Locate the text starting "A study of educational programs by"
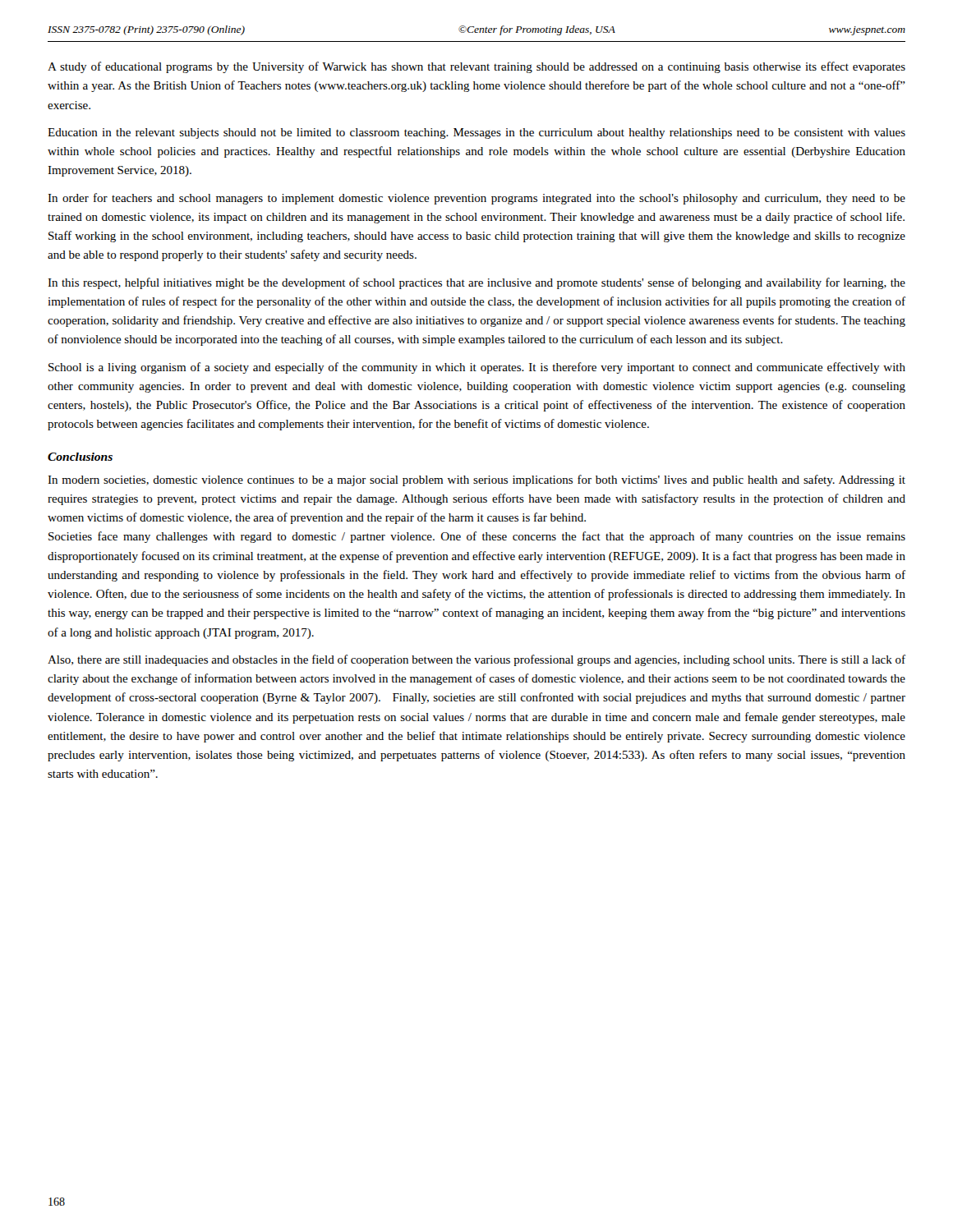The image size is (953, 1232). (476, 86)
